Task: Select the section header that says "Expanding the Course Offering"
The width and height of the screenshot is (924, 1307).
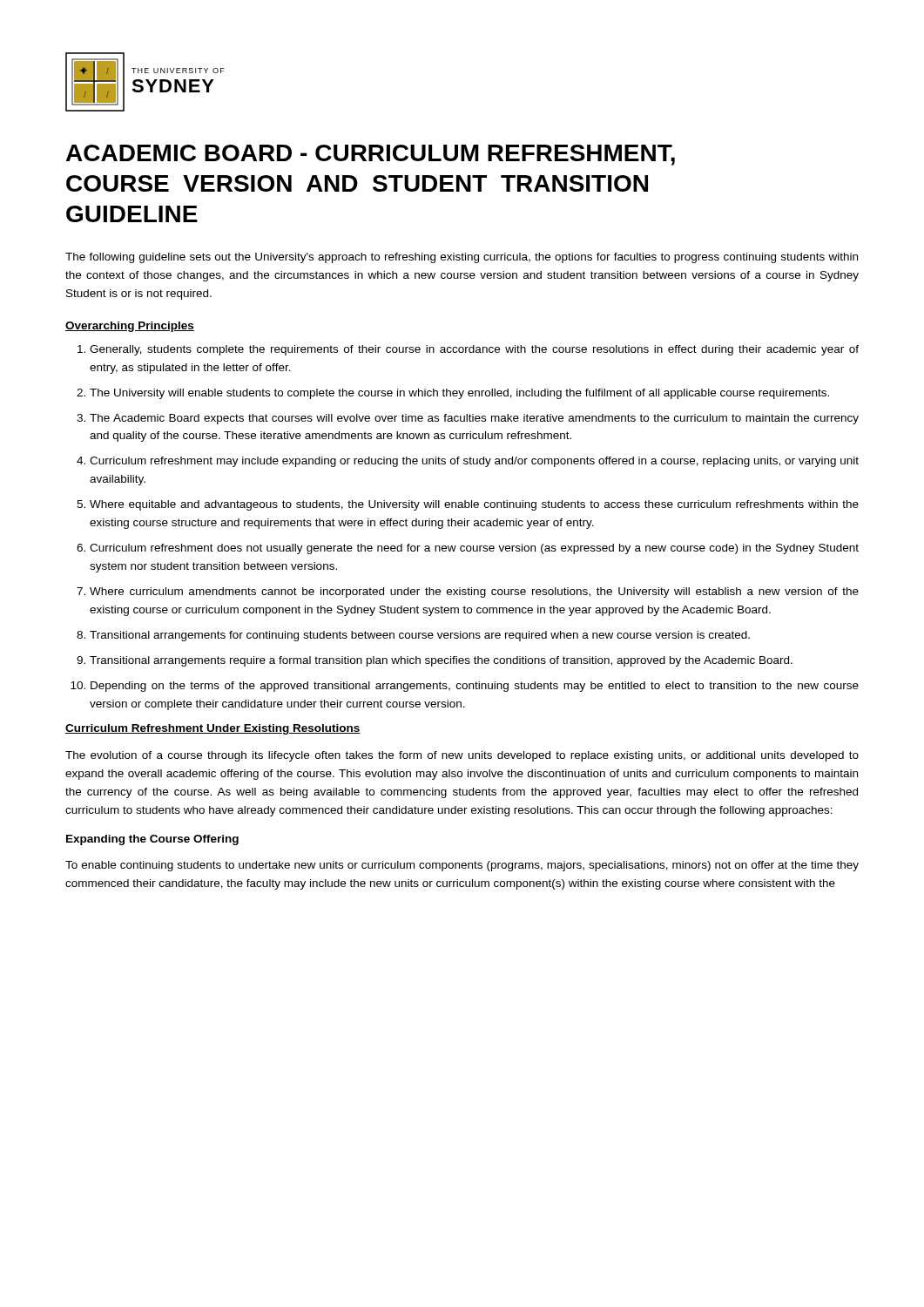Action: pos(152,840)
